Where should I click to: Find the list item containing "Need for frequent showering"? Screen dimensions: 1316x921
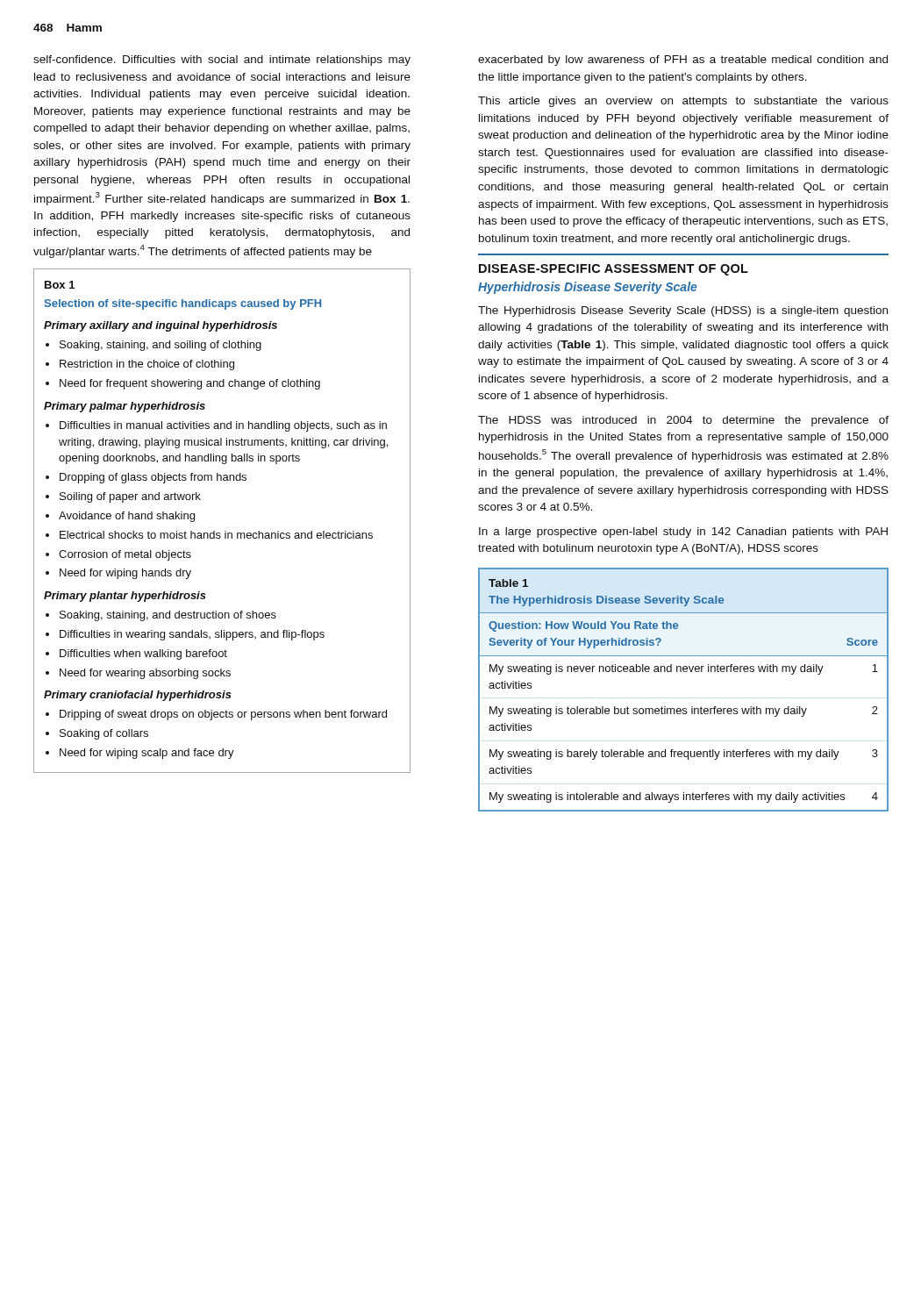coord(190,383)
